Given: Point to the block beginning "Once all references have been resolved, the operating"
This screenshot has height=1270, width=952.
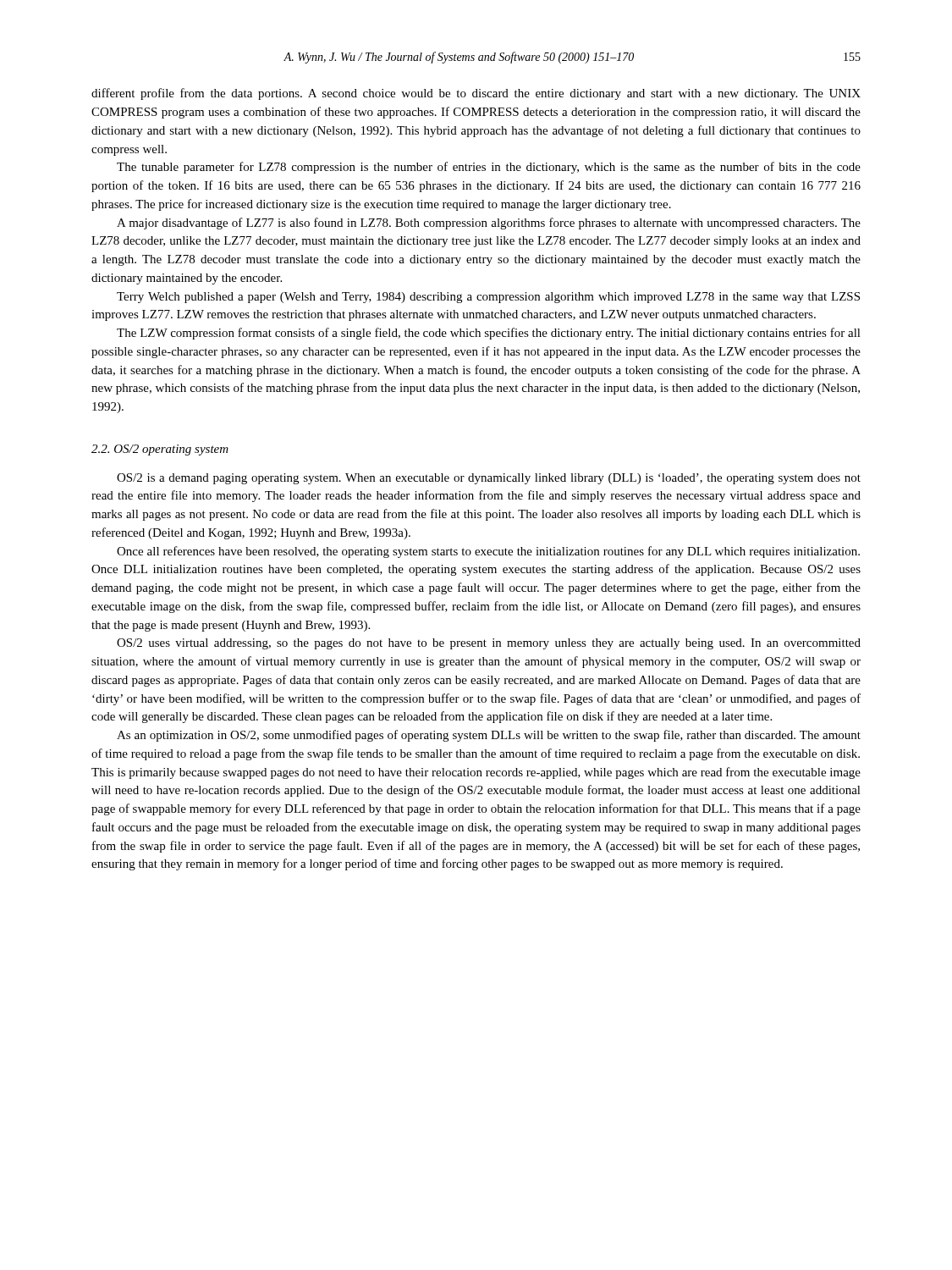Looking at the screenshot, I should click(476, 588).
